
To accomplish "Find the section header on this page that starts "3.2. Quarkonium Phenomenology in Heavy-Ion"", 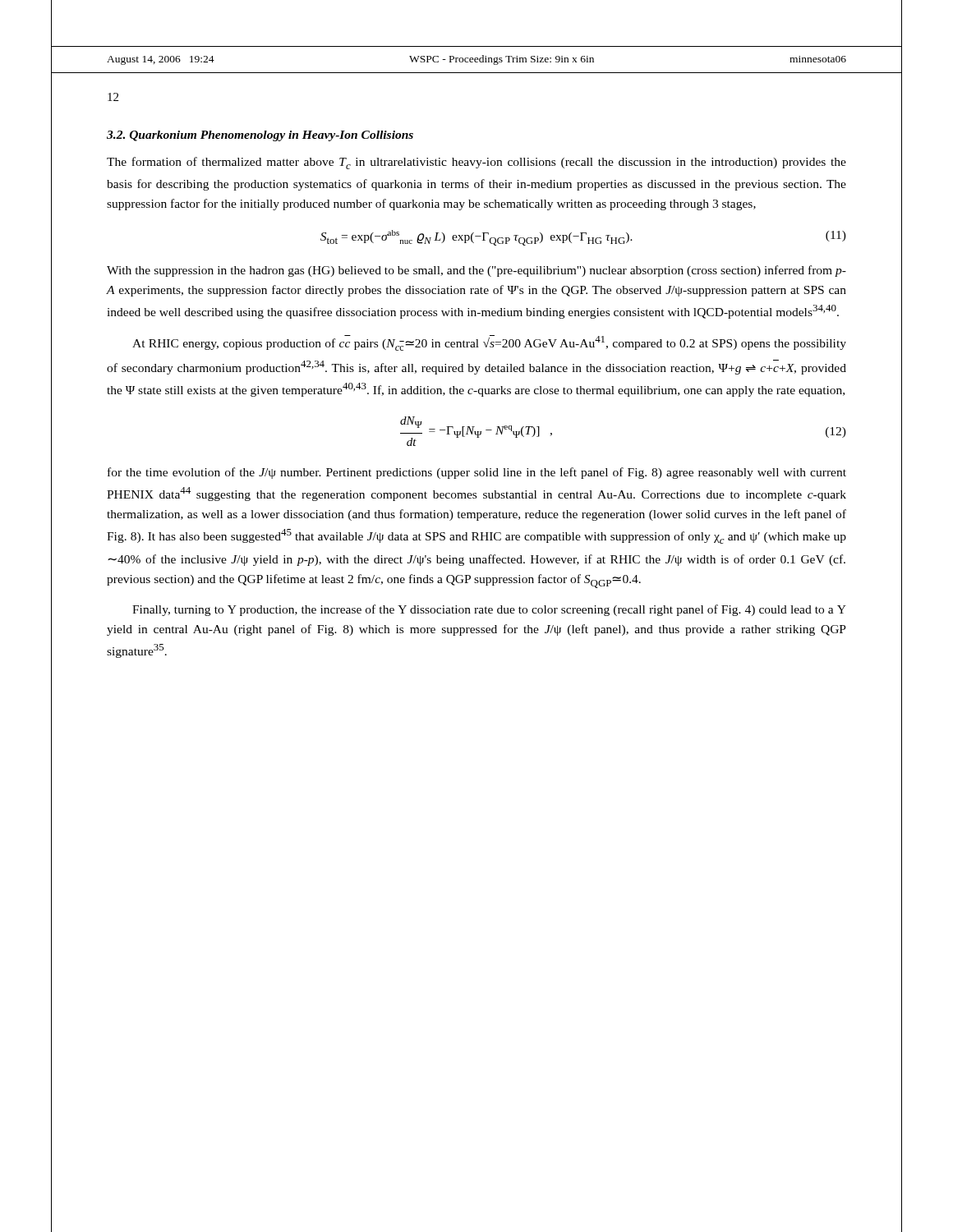I will click(260, 134).
